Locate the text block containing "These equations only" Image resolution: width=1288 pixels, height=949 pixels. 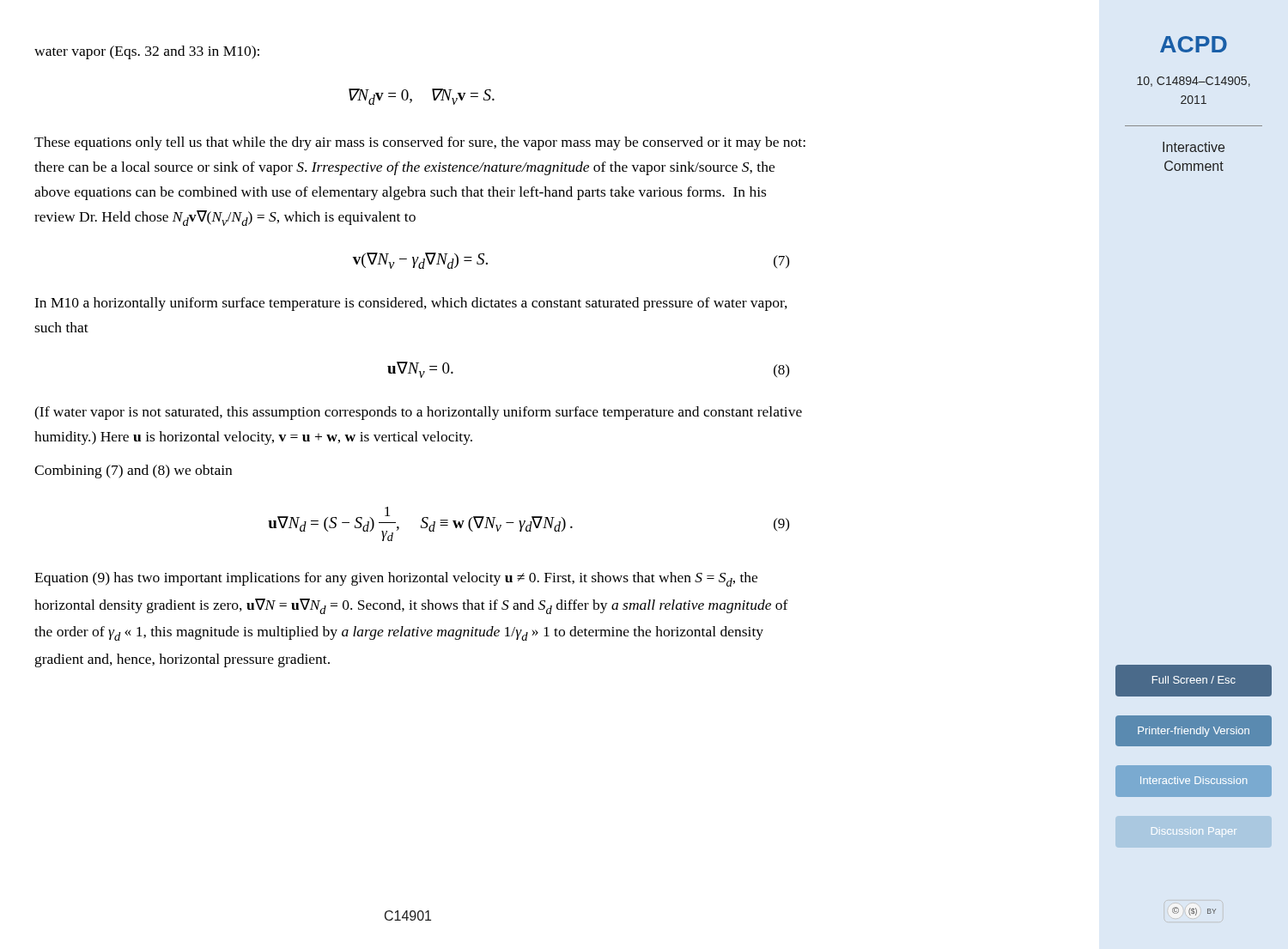pos(420,180)
